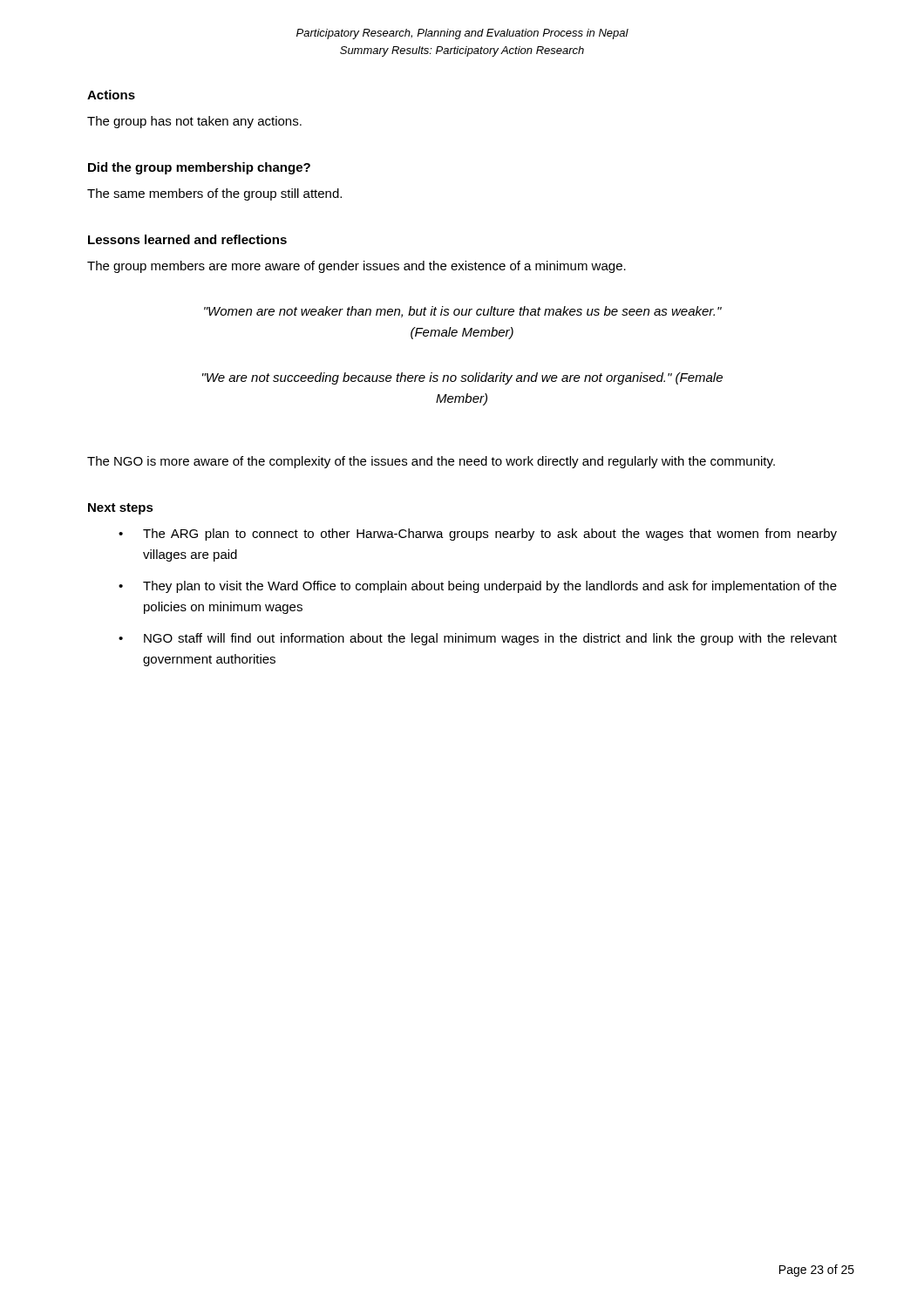Locate the element starting ""Women are not weaker than men, but"
The height and width of the screenshot is (1308, 924).
click(x=462, y=321)
